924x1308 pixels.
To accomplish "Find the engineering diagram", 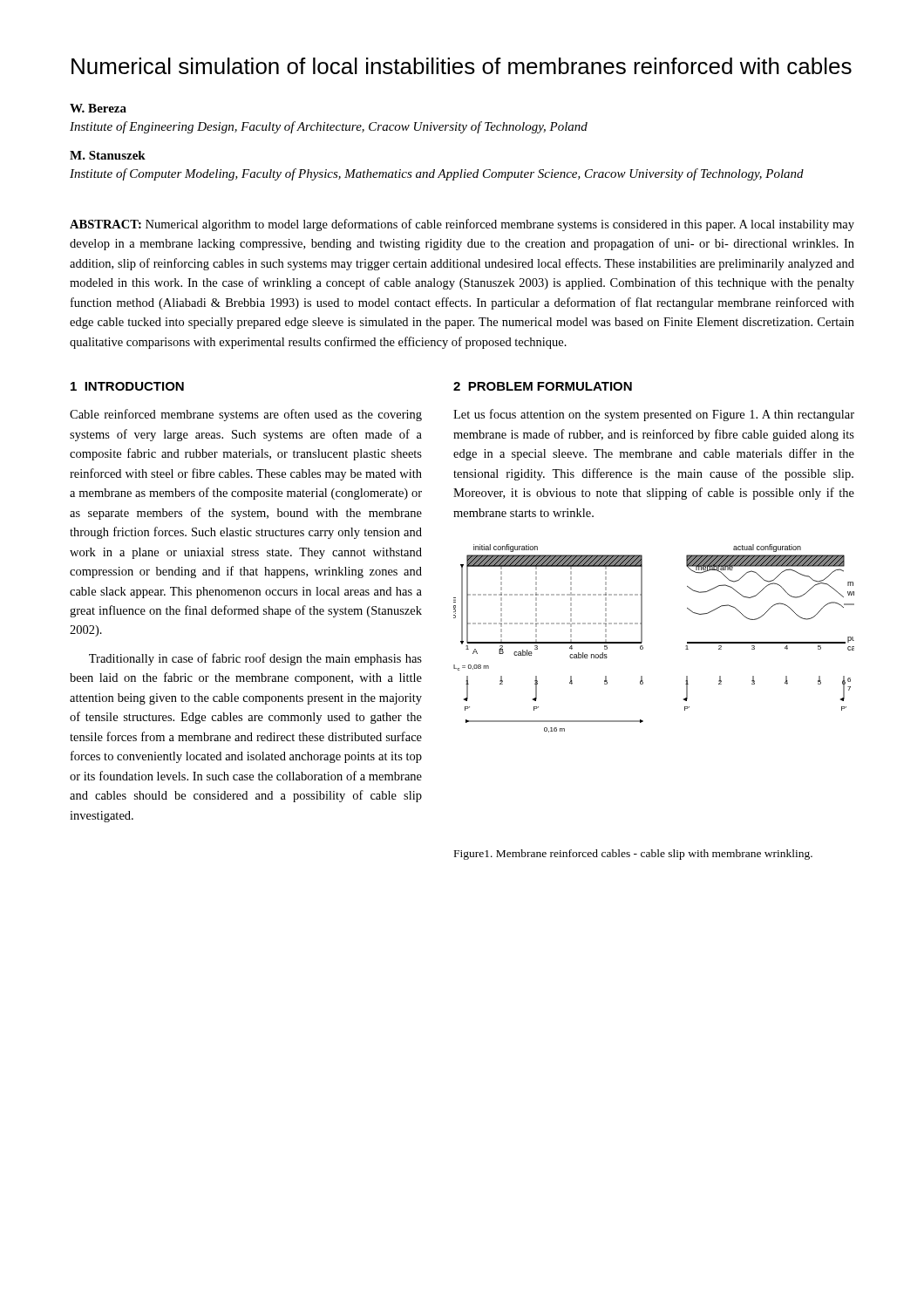I will (x=654, y=700).
